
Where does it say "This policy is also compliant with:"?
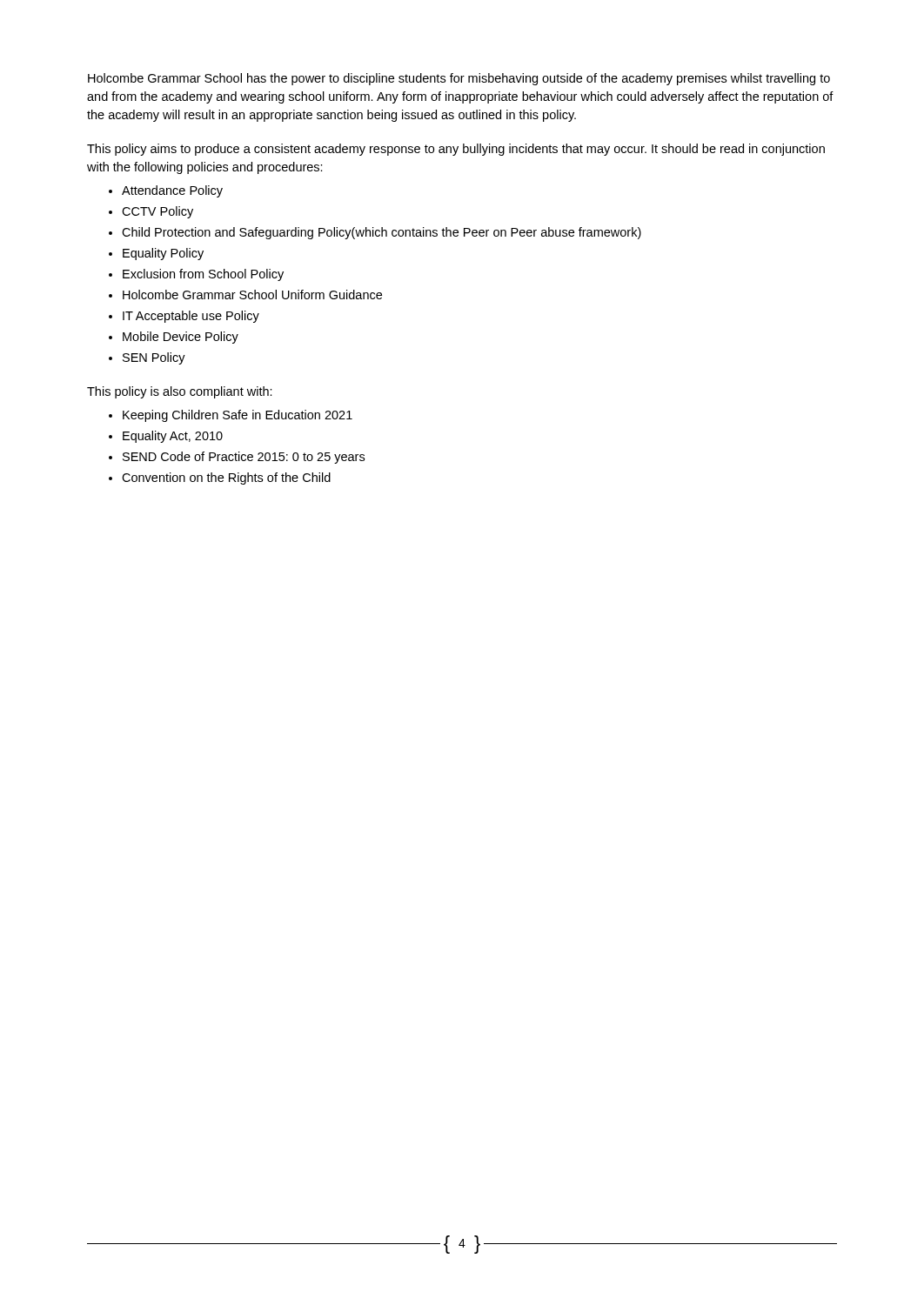[180, 392]
